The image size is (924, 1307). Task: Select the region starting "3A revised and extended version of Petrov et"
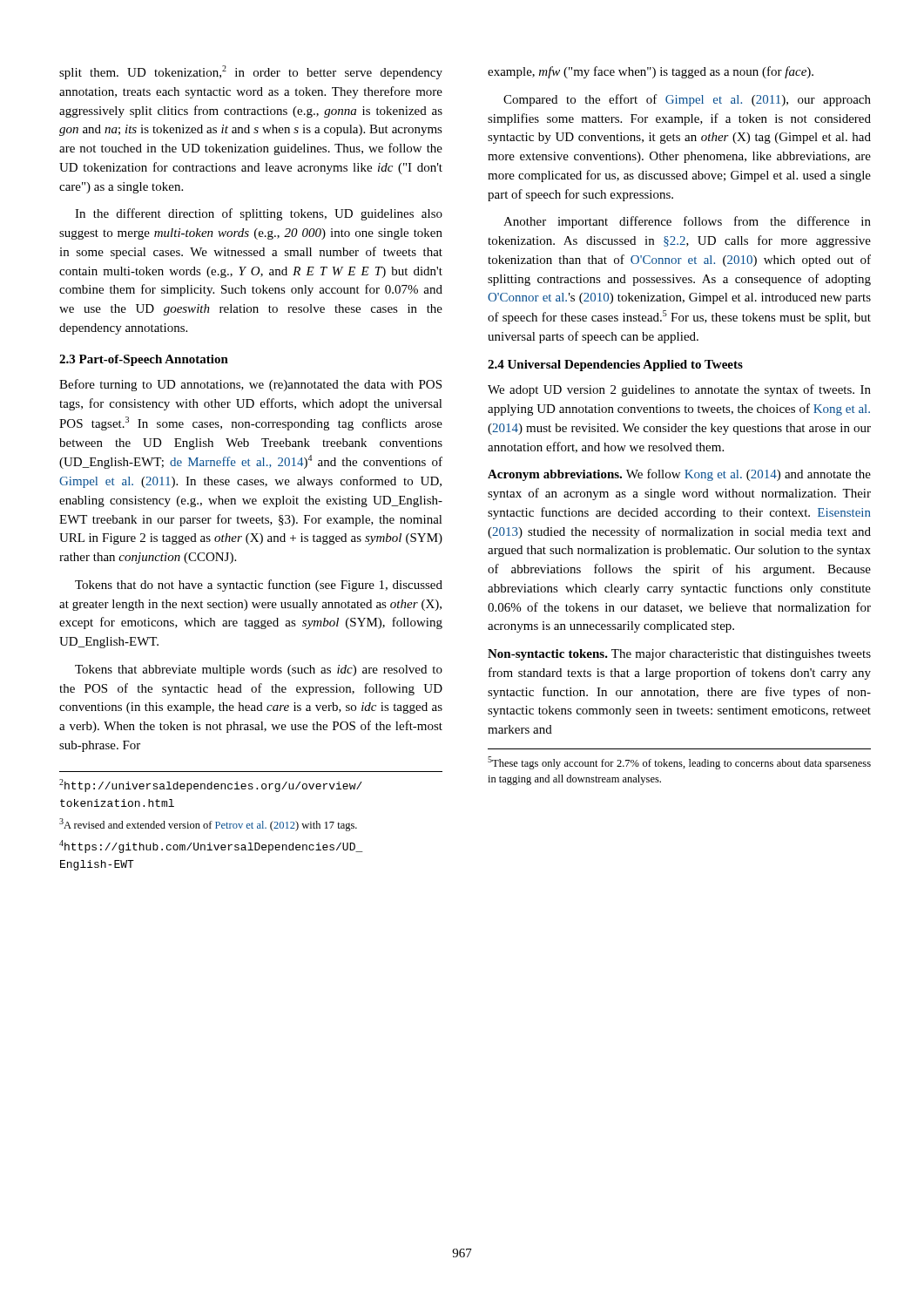pos(251,825)
